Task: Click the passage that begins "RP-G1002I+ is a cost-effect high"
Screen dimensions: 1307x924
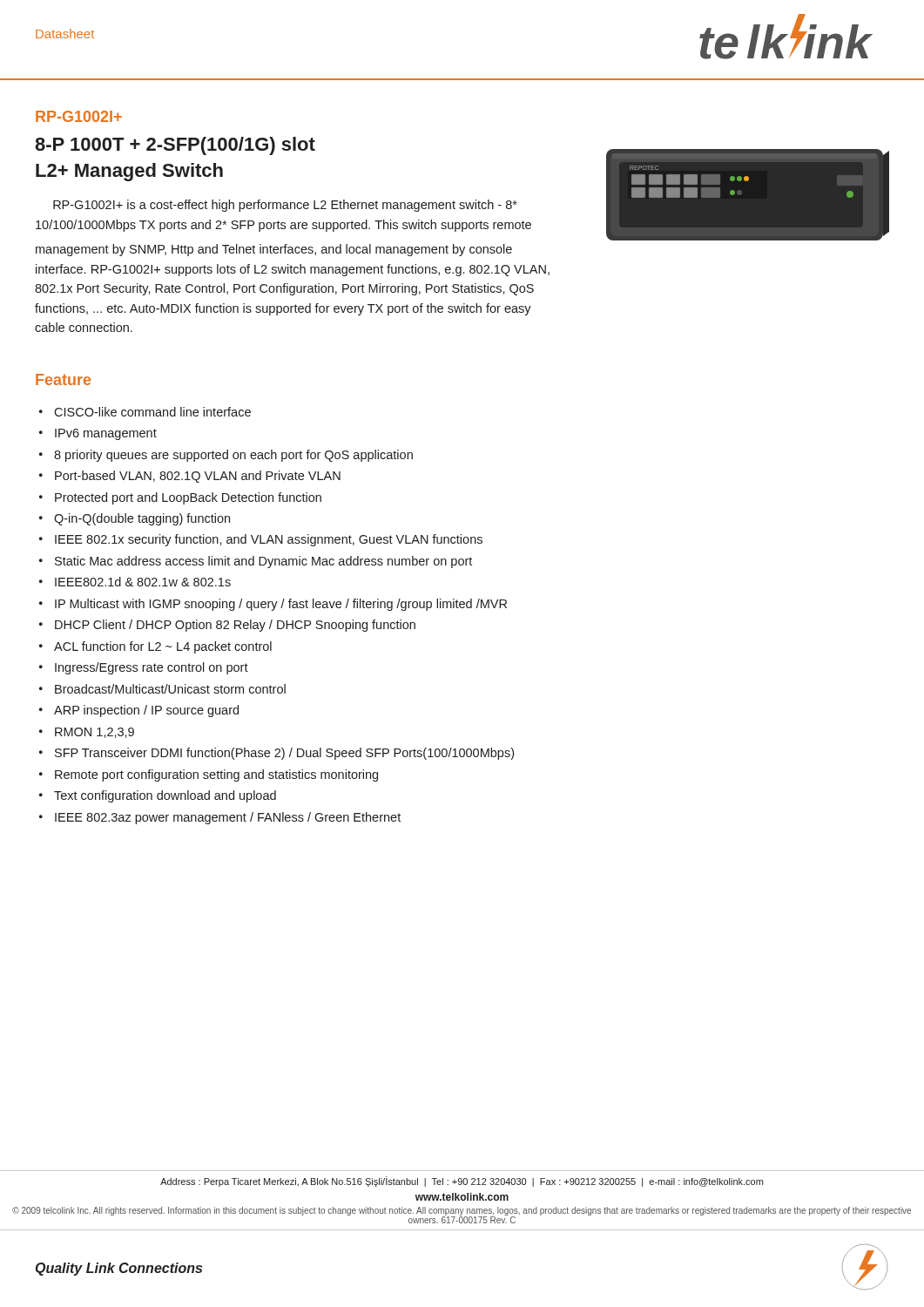Action: pos(296,267)
